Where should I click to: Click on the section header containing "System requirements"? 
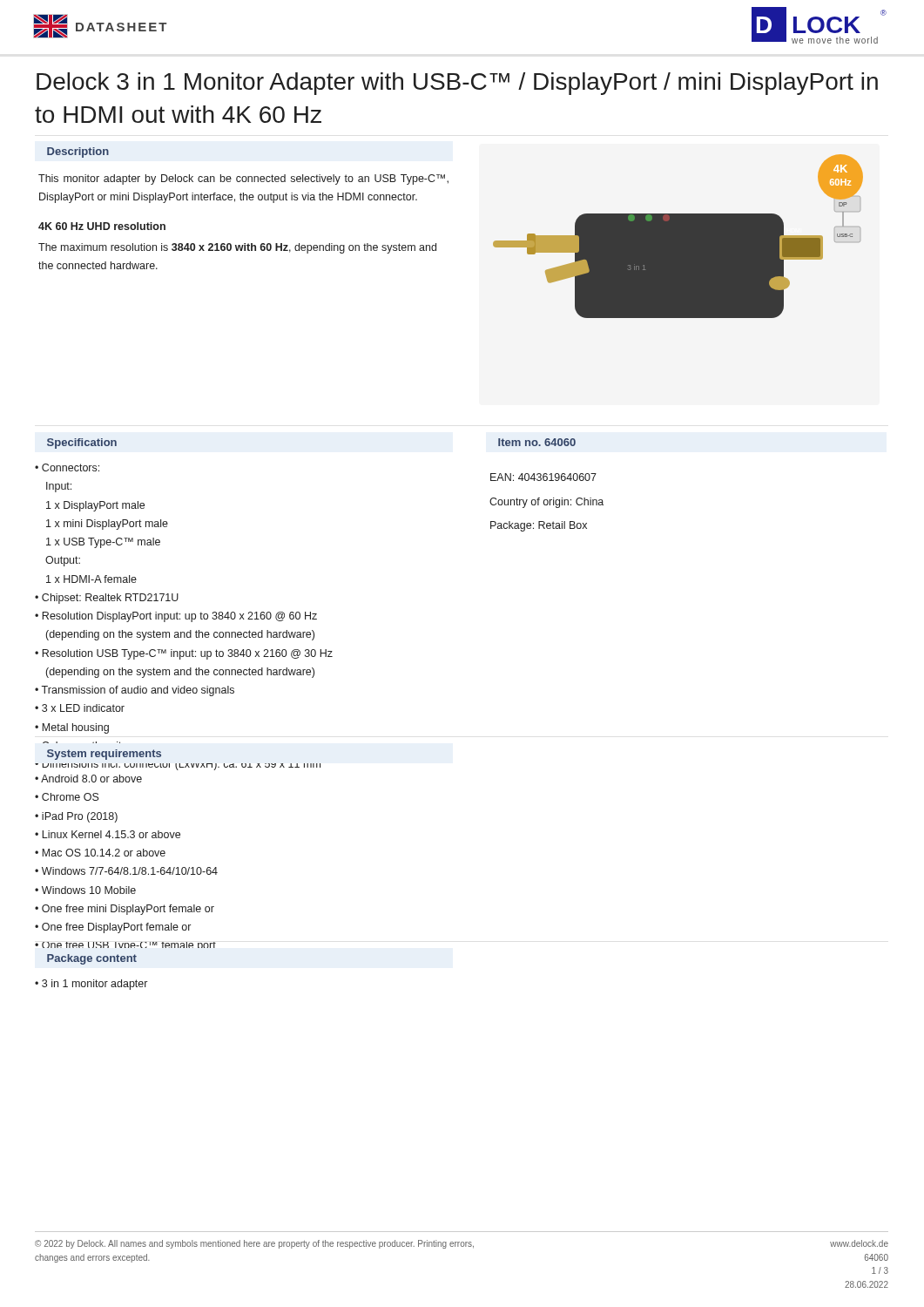click(x=103, y=753)
